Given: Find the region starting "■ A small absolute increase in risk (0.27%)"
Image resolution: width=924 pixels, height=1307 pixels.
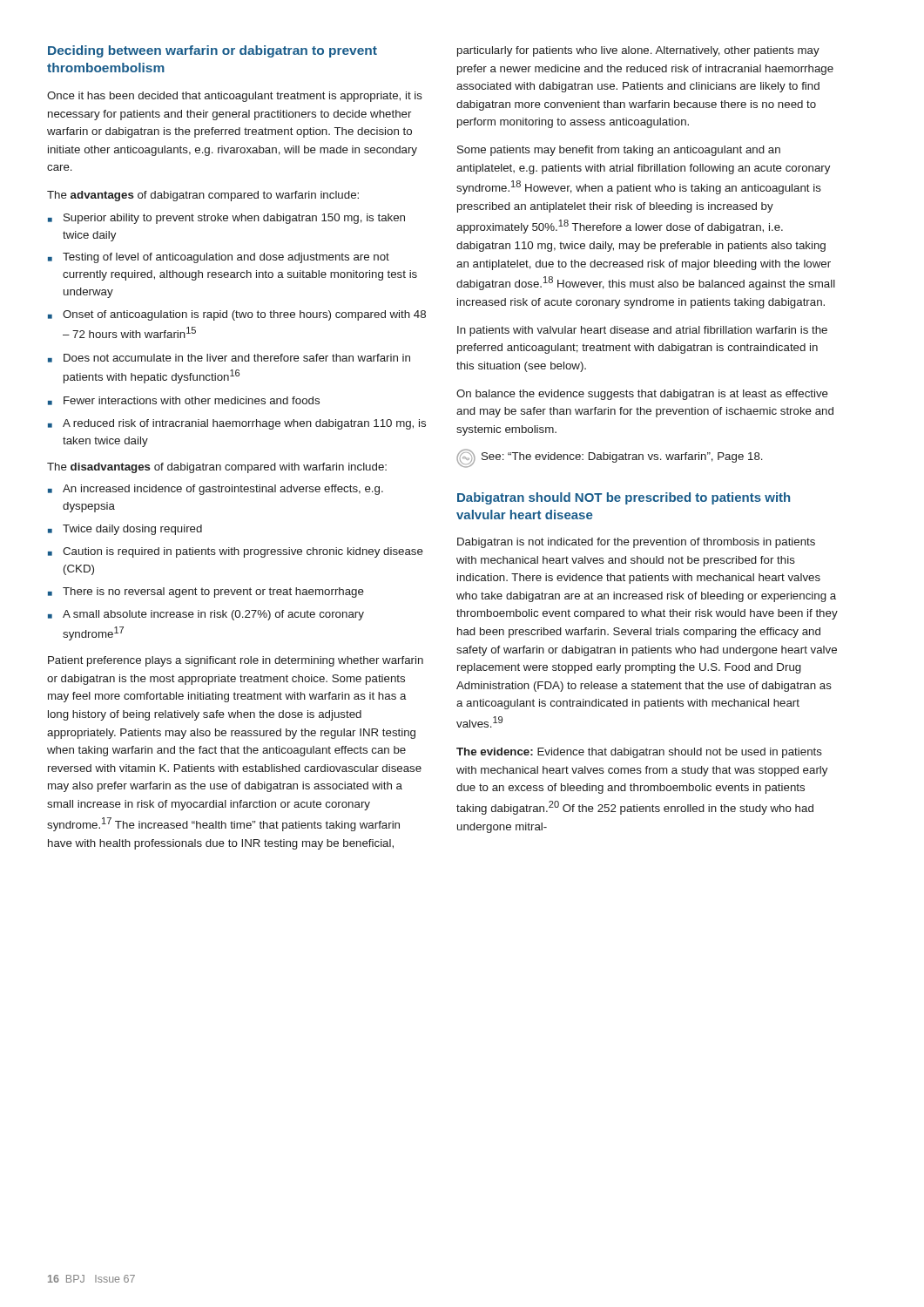Looking at the screenshot, I should (x=238, y=624).
